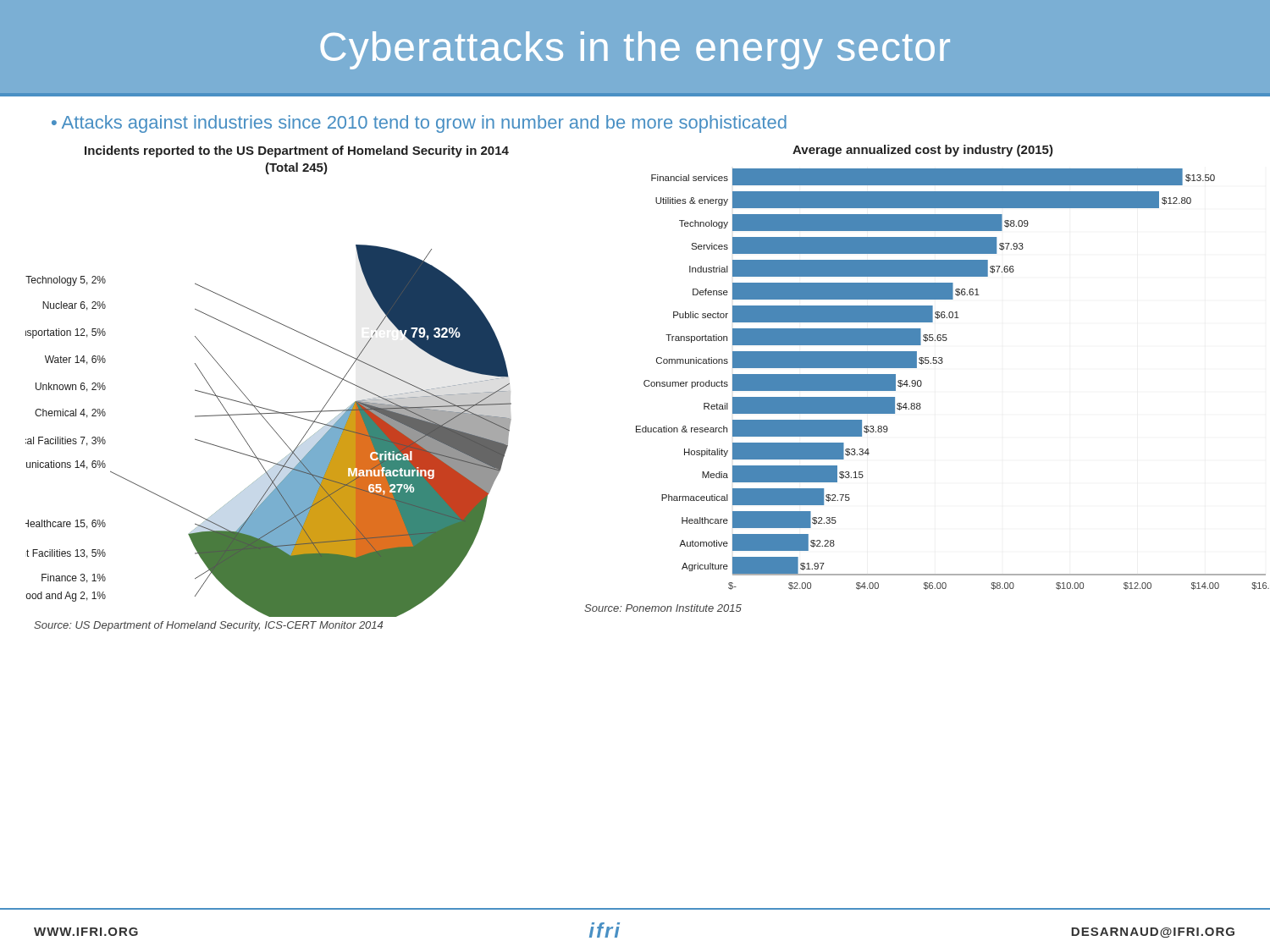
Task: Locate the caption containing "Source: US Department of Homeland Security, ICS-CERT Monitor"
Action: [x=209, y=625]
